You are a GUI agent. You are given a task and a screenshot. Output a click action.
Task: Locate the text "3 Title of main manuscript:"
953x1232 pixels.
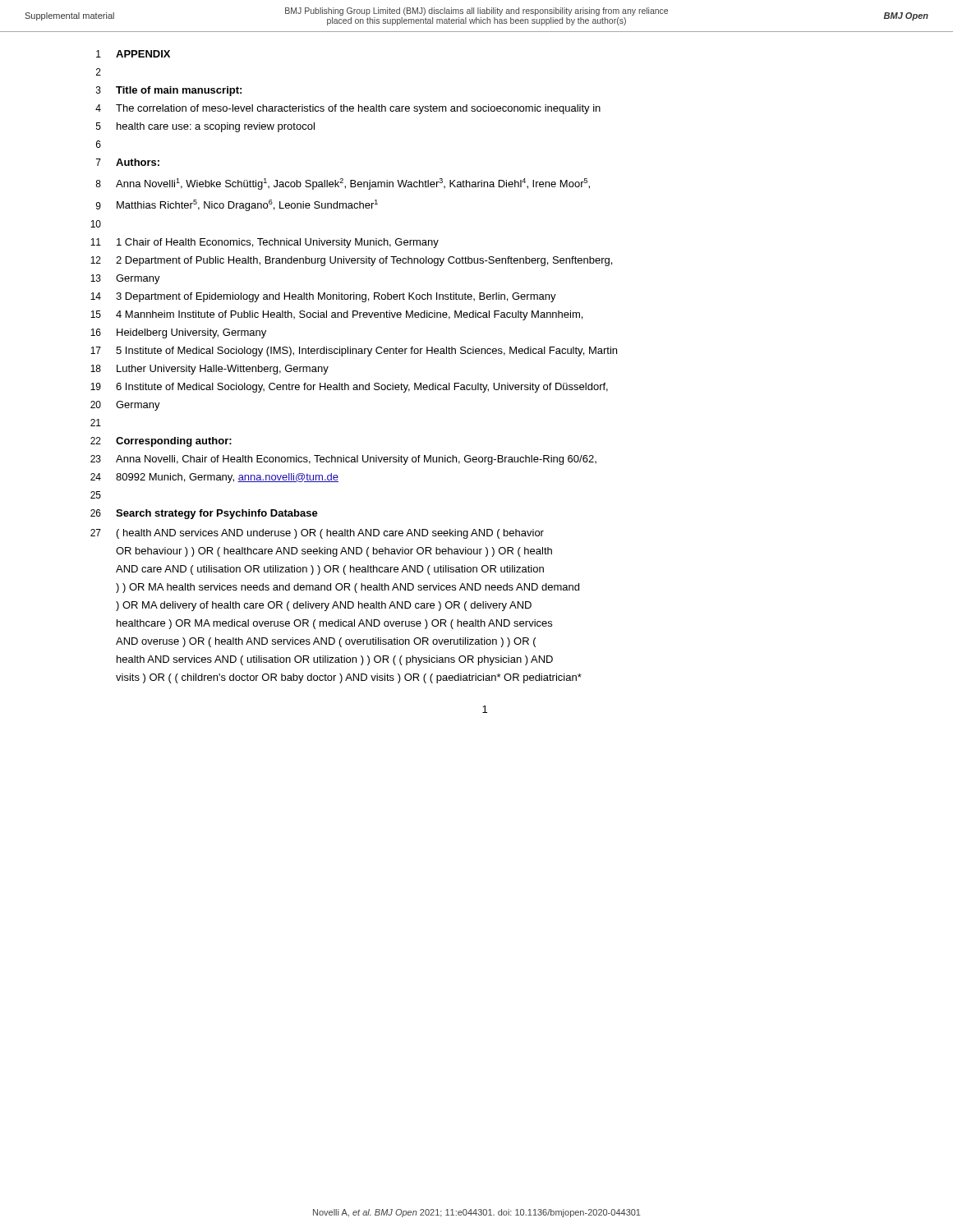click(169, 91)
